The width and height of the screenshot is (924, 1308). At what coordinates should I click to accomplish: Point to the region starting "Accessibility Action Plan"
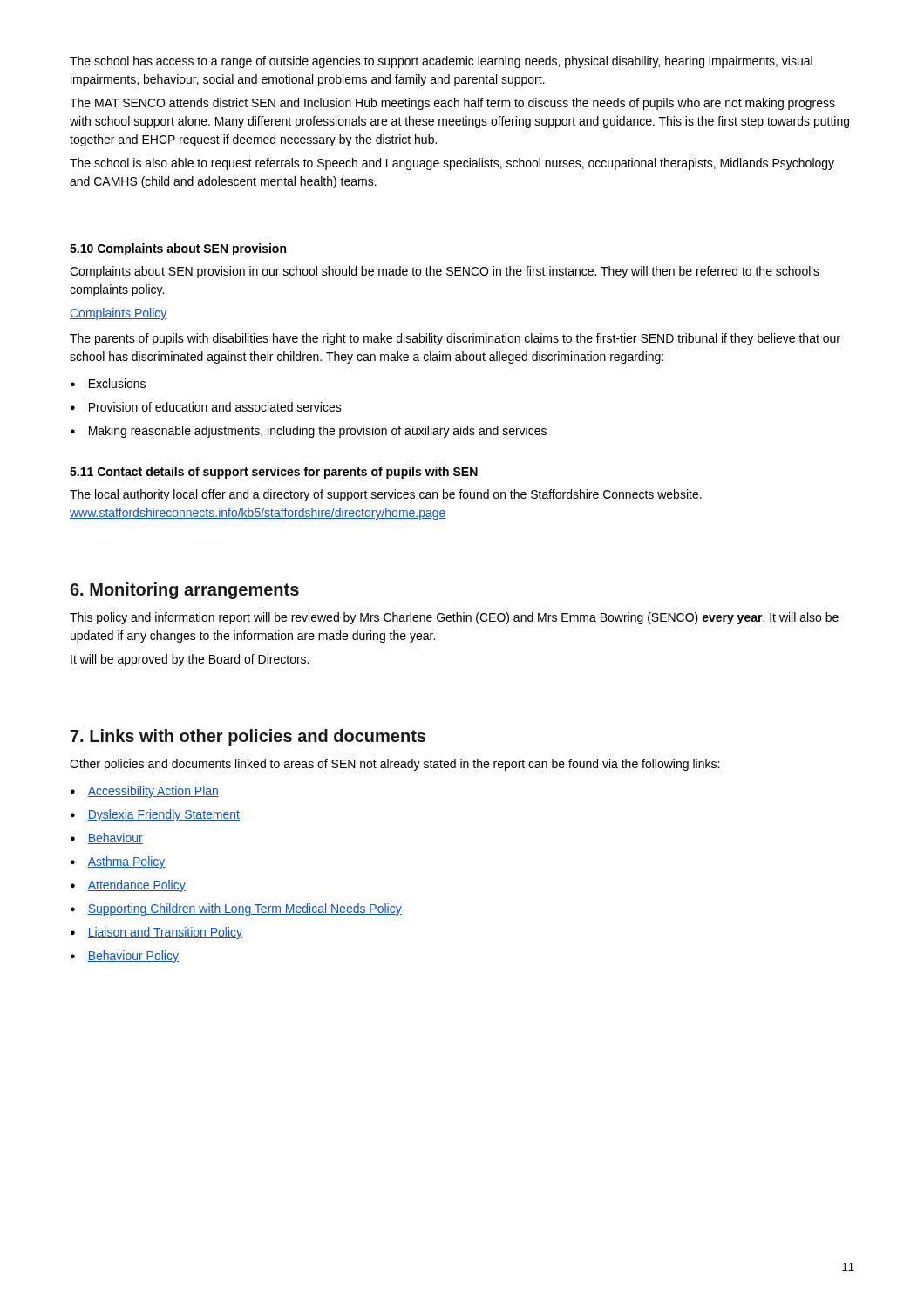pyautogui.click(x=153, y=791)
